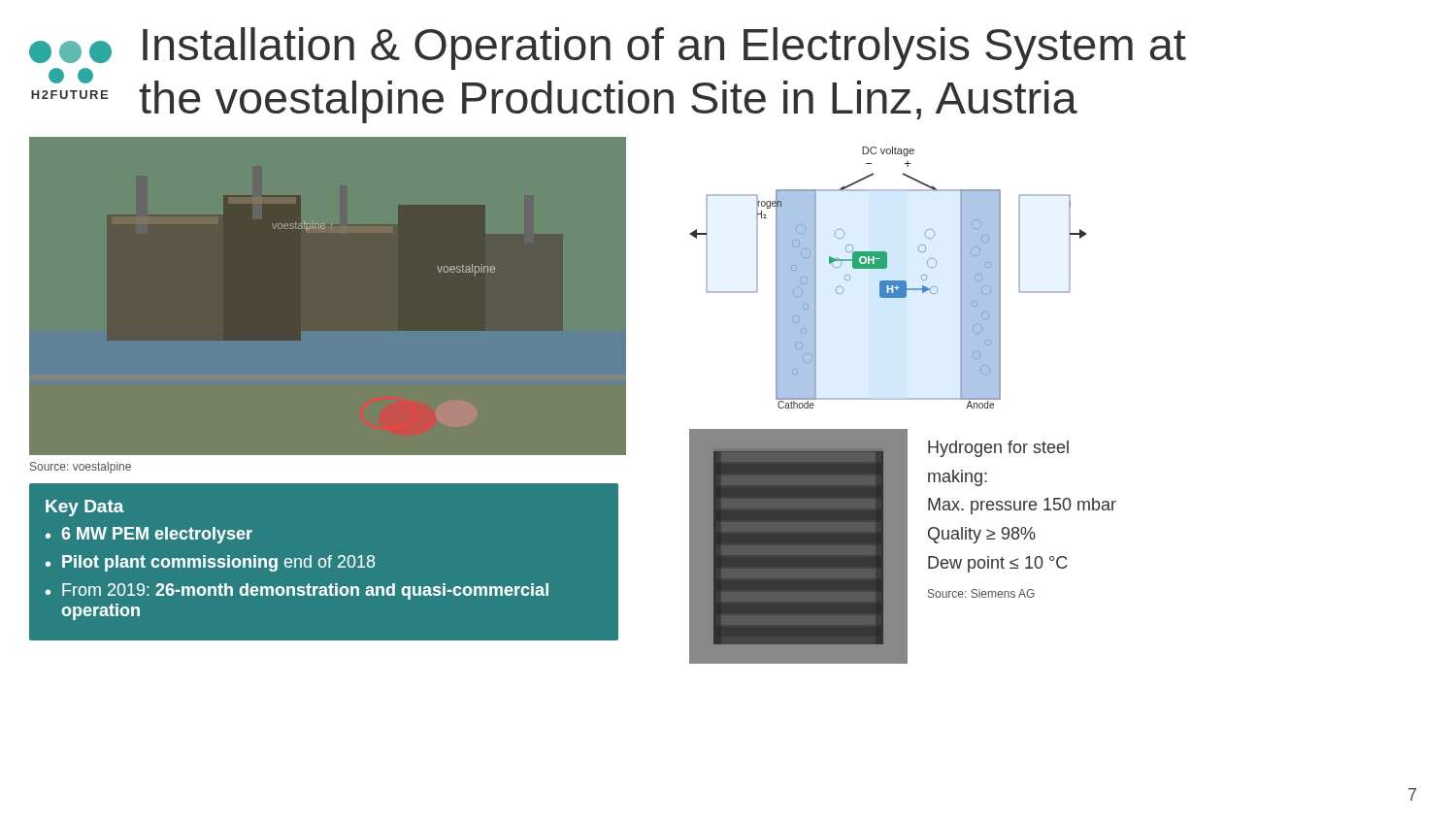Viewport: 1456px width, 819px height.
Task: Find the passage starting "• 6 MW PEM electrolyser"
Action: (149, 536)
